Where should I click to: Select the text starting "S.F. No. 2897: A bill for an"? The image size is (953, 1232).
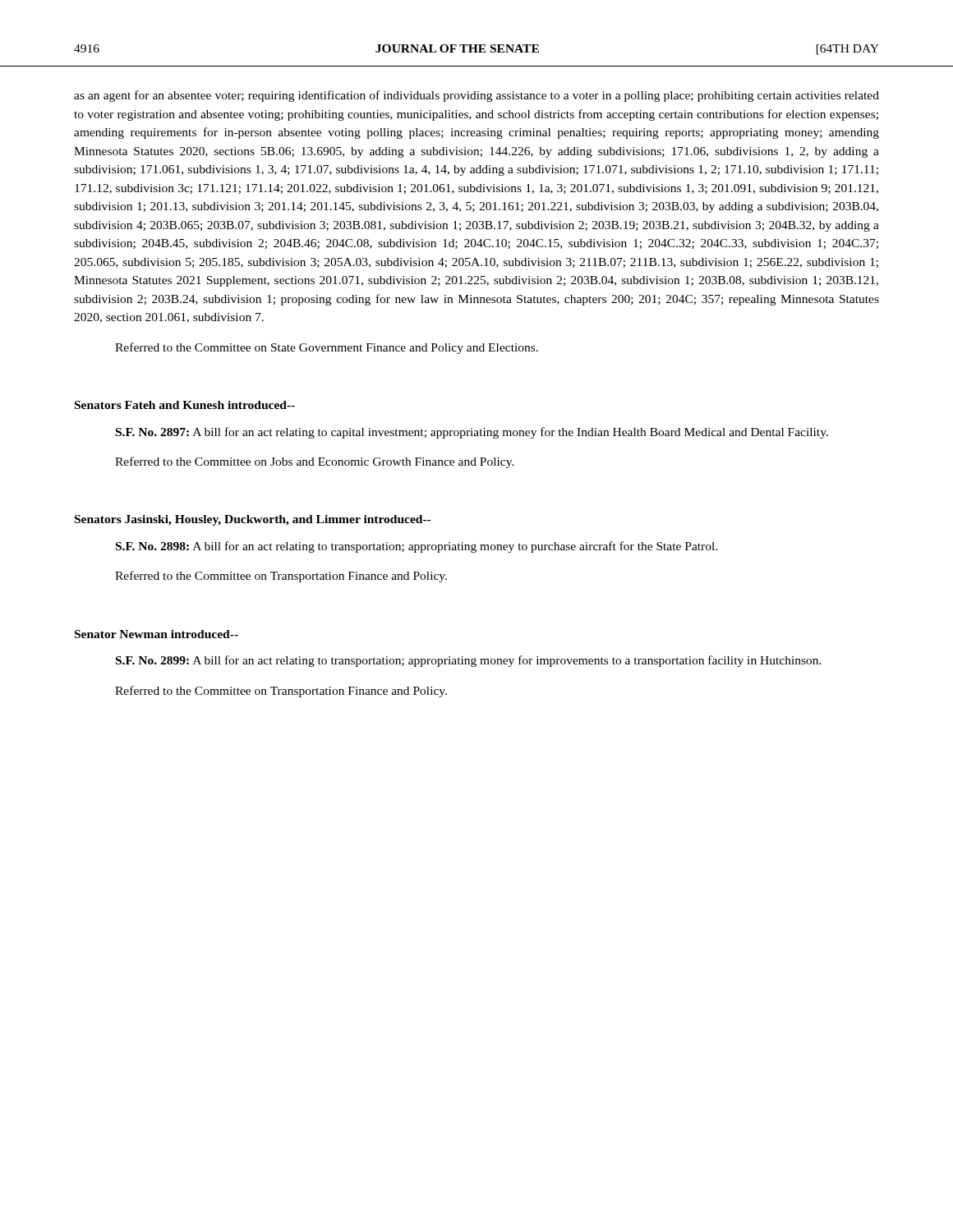(x=472, y=431)
